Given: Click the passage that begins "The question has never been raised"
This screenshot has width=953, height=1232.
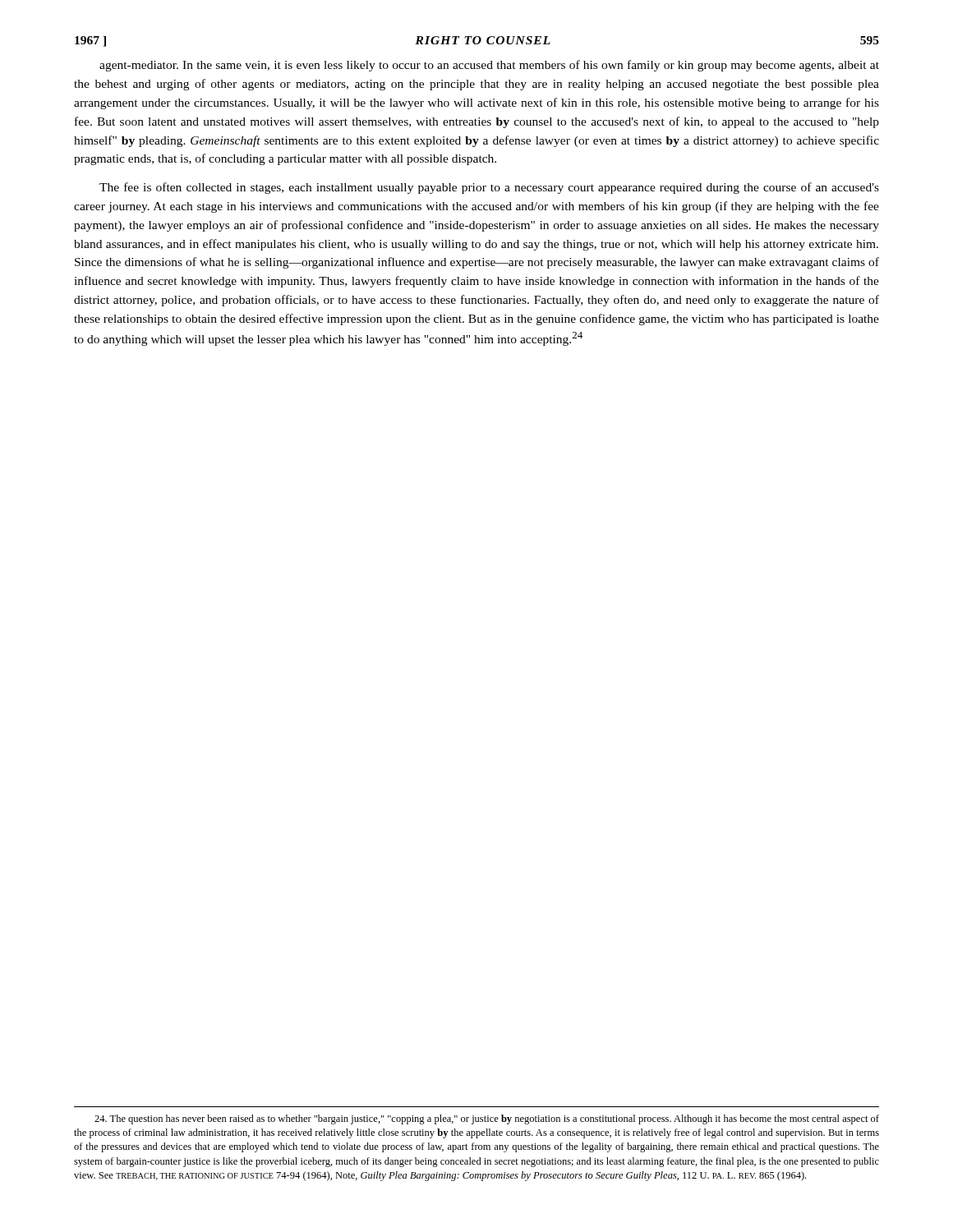Looking at the screenshot, I should 476,1147.
